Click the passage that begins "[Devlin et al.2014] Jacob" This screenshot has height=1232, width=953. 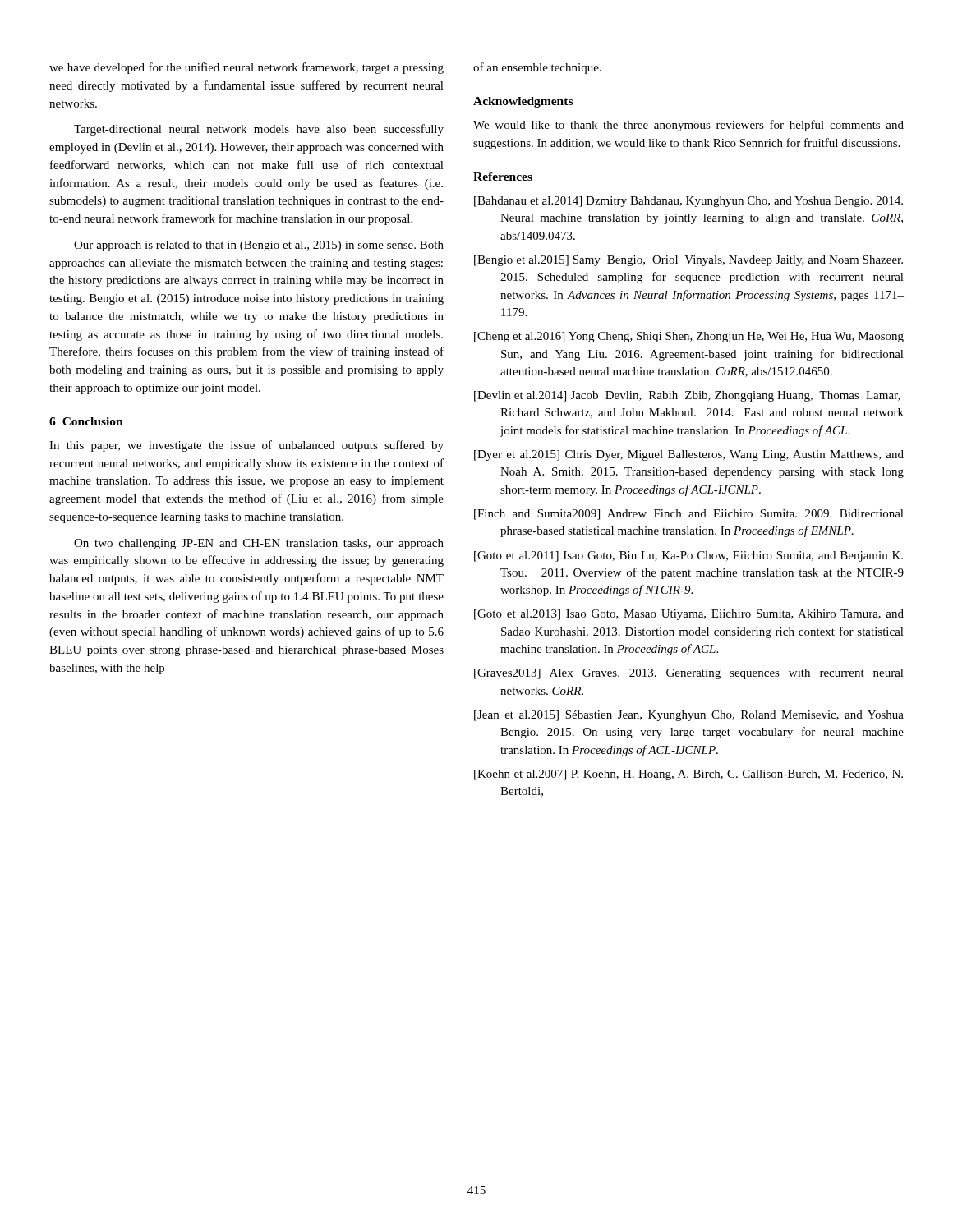[x=688, y=413]
